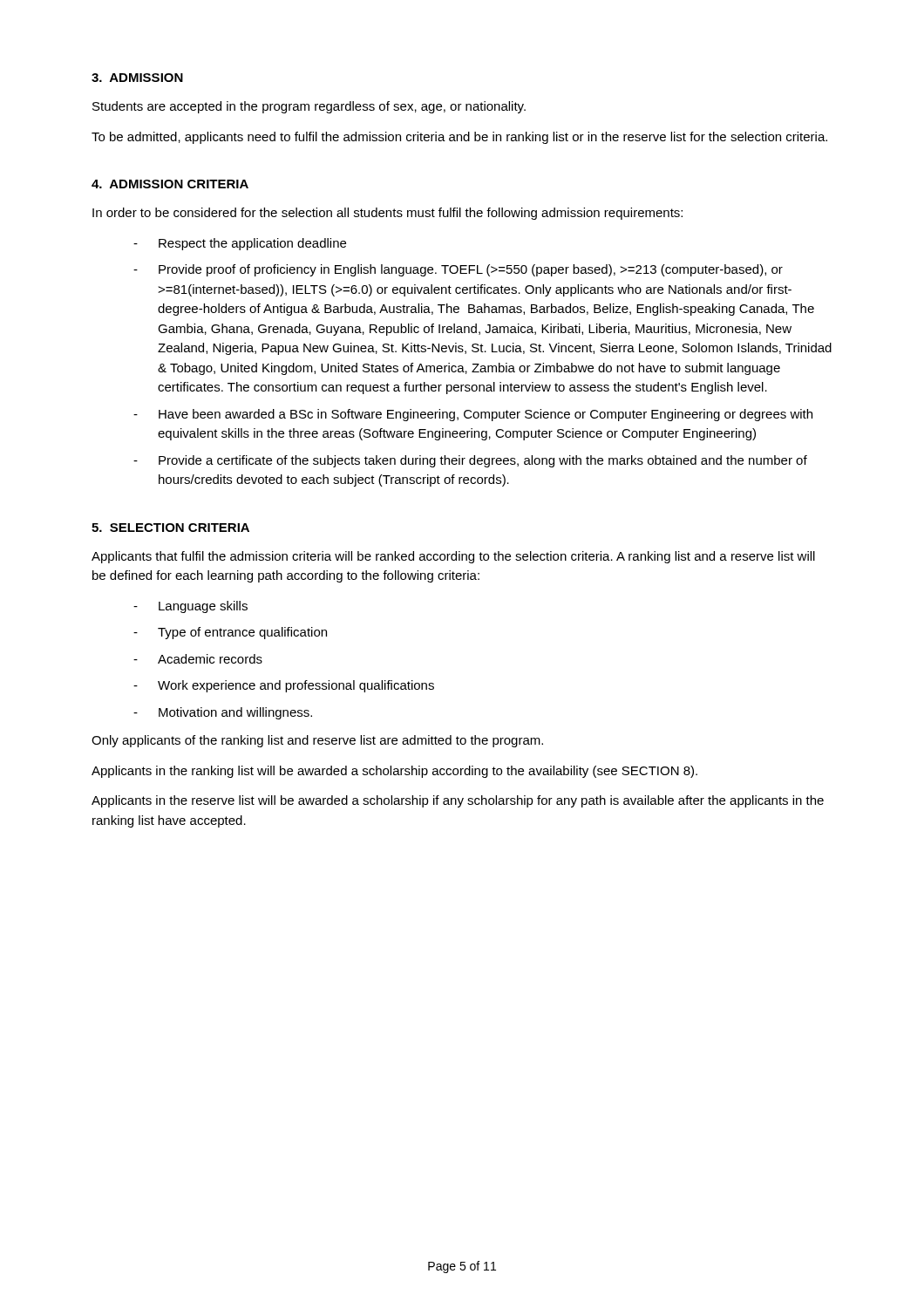Find the block on this page that starts "To be admitted, applicants need to fulfil"
Image resolution: width=924 pixels, height=1308 pixels.
[x=460, y=136]
